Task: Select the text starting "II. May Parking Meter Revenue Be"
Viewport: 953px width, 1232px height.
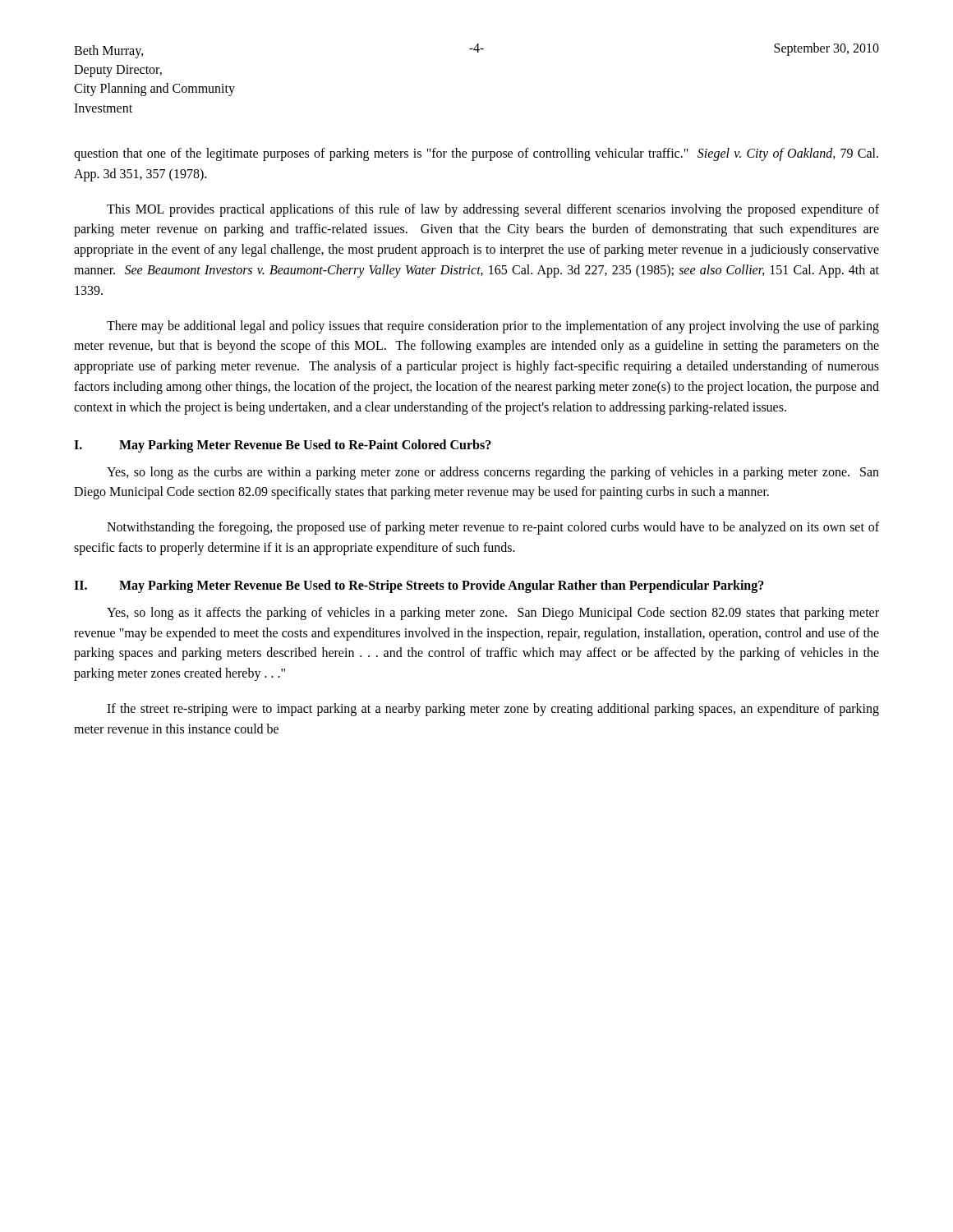Action: click(419, 585)
